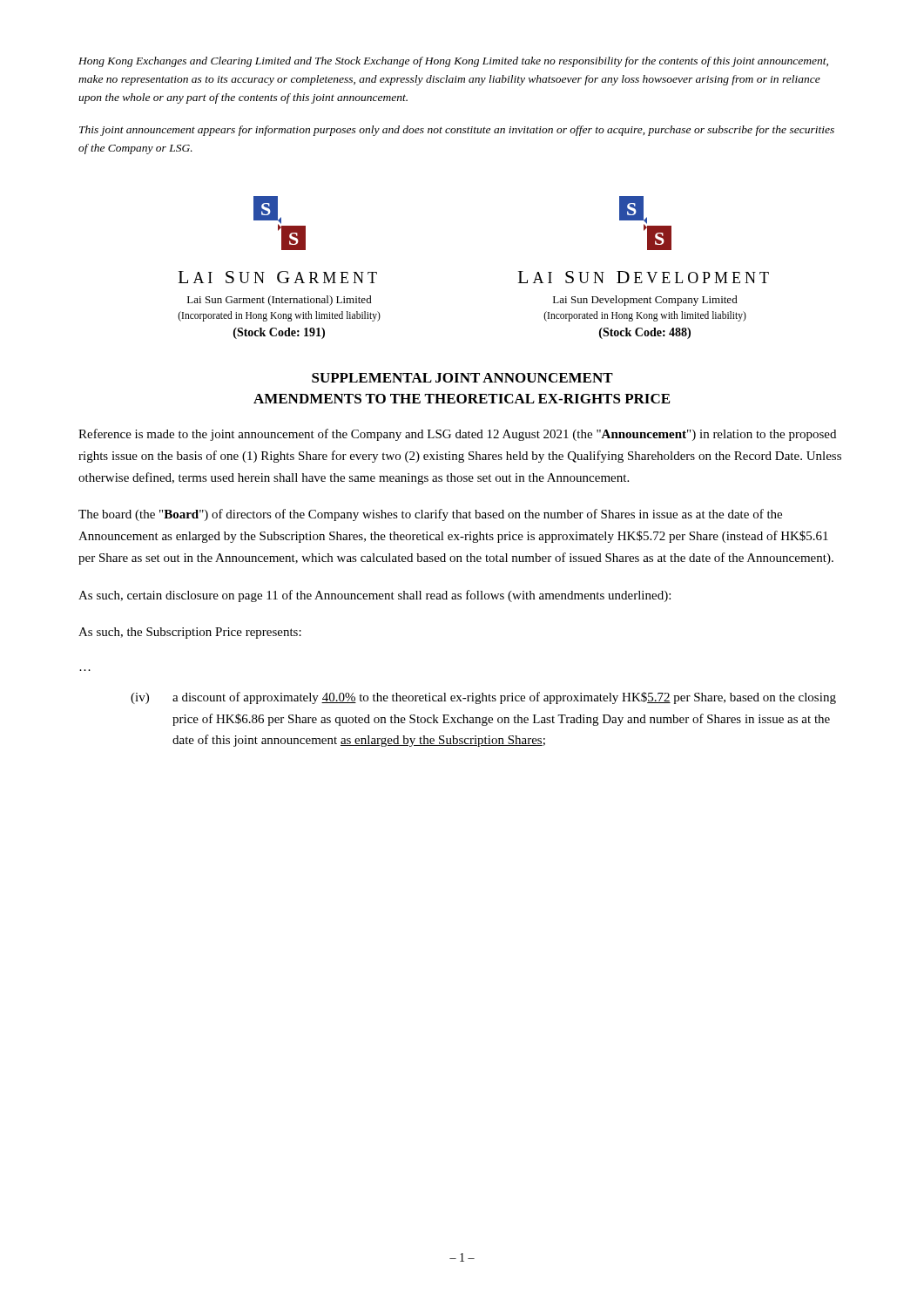Click on the text starting "This joint announcement appears for"

[x=462, y=139]
